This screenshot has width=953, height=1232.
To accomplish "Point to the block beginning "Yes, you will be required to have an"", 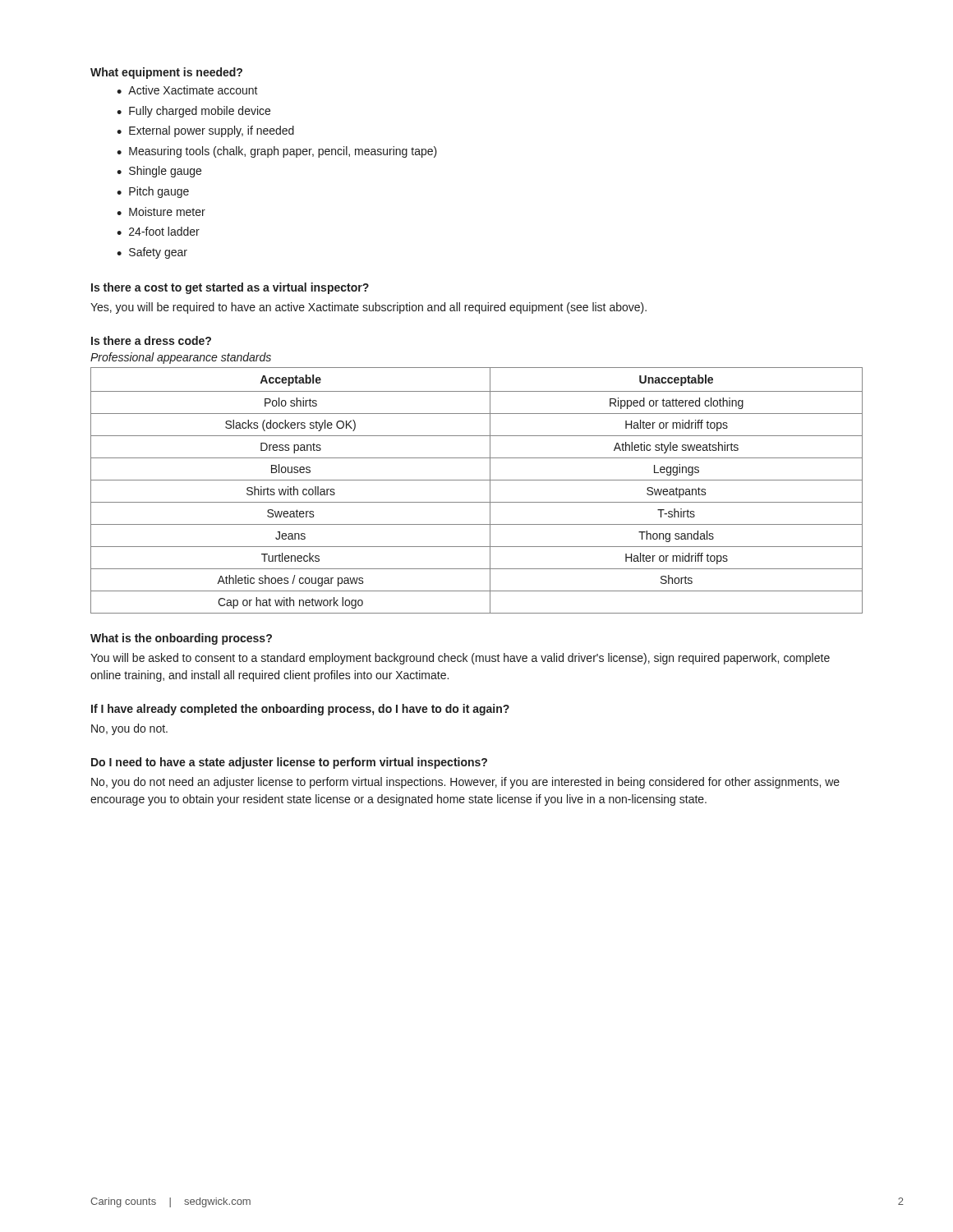I will 369,307.
